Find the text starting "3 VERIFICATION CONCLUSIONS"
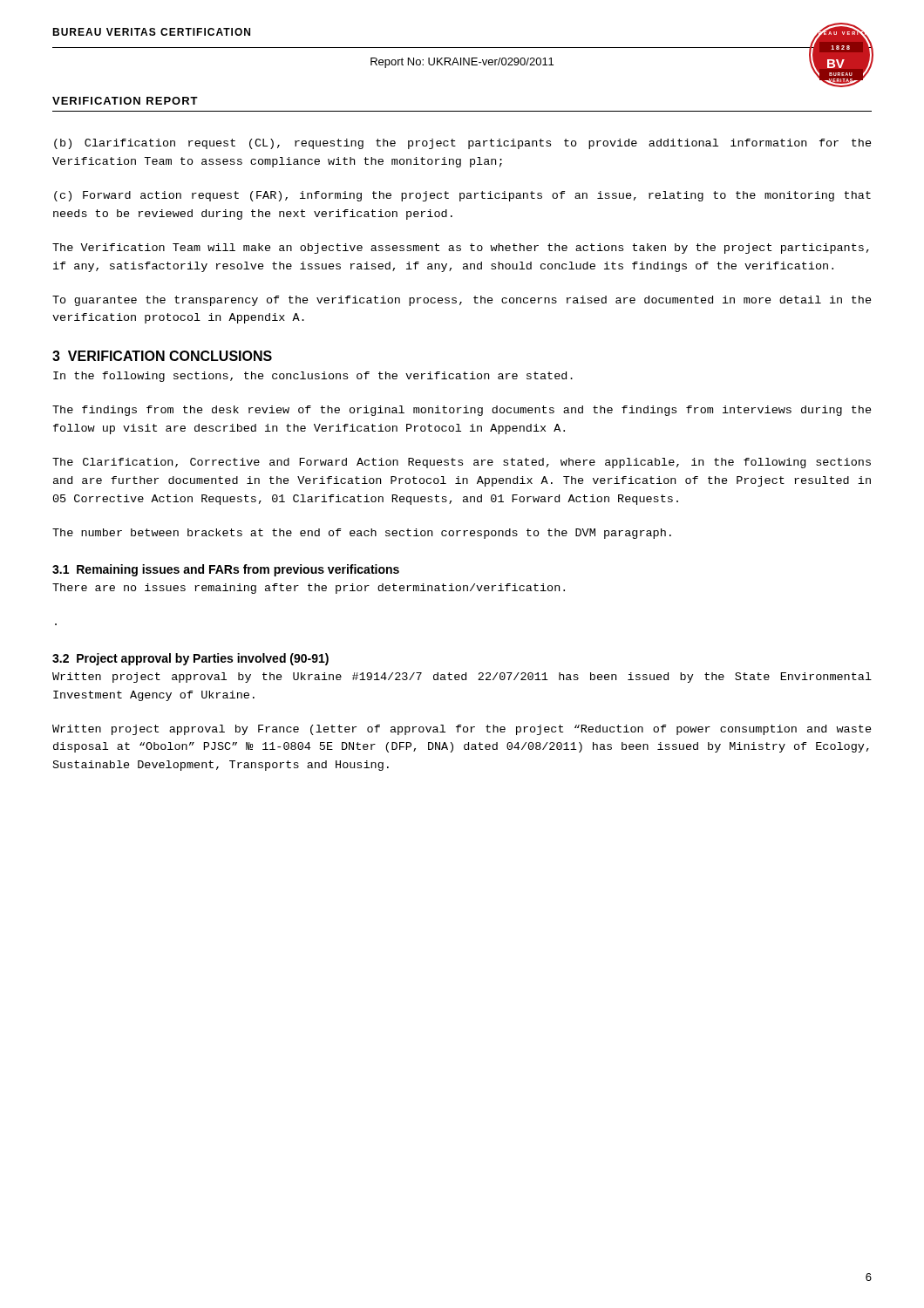The height and width of the screenshot is (1308, 924). 162,356
